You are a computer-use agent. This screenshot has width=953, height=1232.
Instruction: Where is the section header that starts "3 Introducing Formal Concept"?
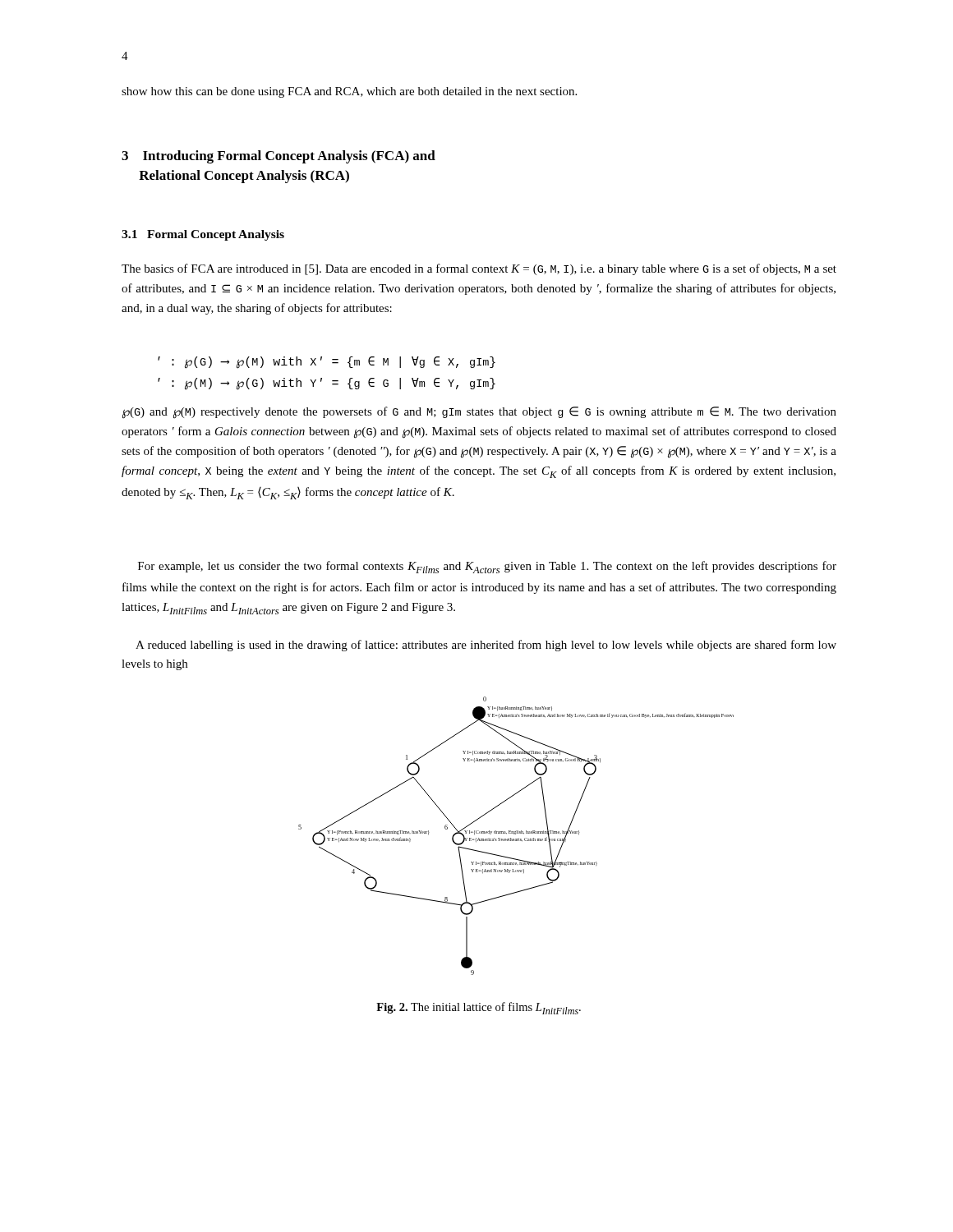278,165
